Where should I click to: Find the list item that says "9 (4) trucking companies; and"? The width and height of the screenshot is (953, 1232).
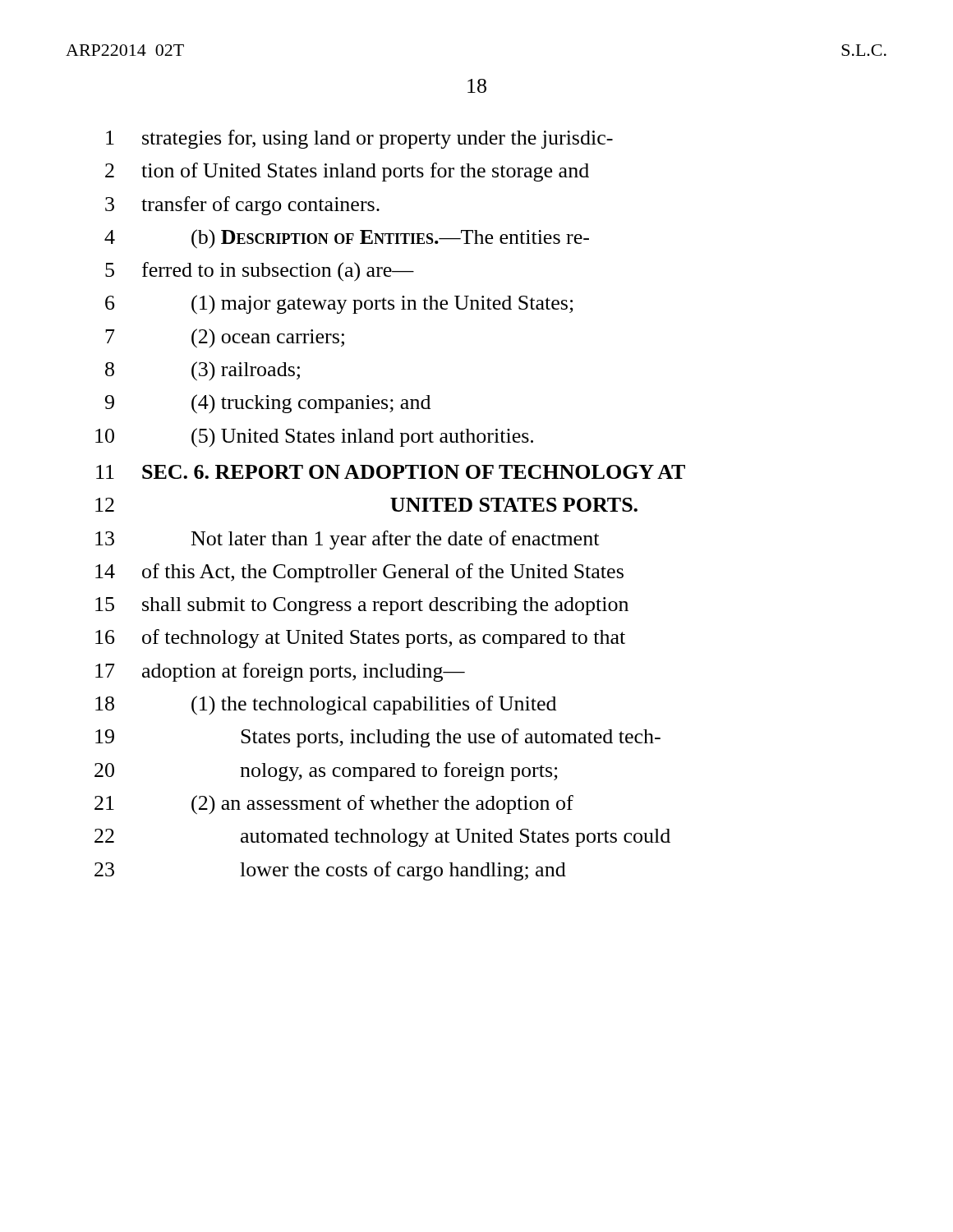268,404
